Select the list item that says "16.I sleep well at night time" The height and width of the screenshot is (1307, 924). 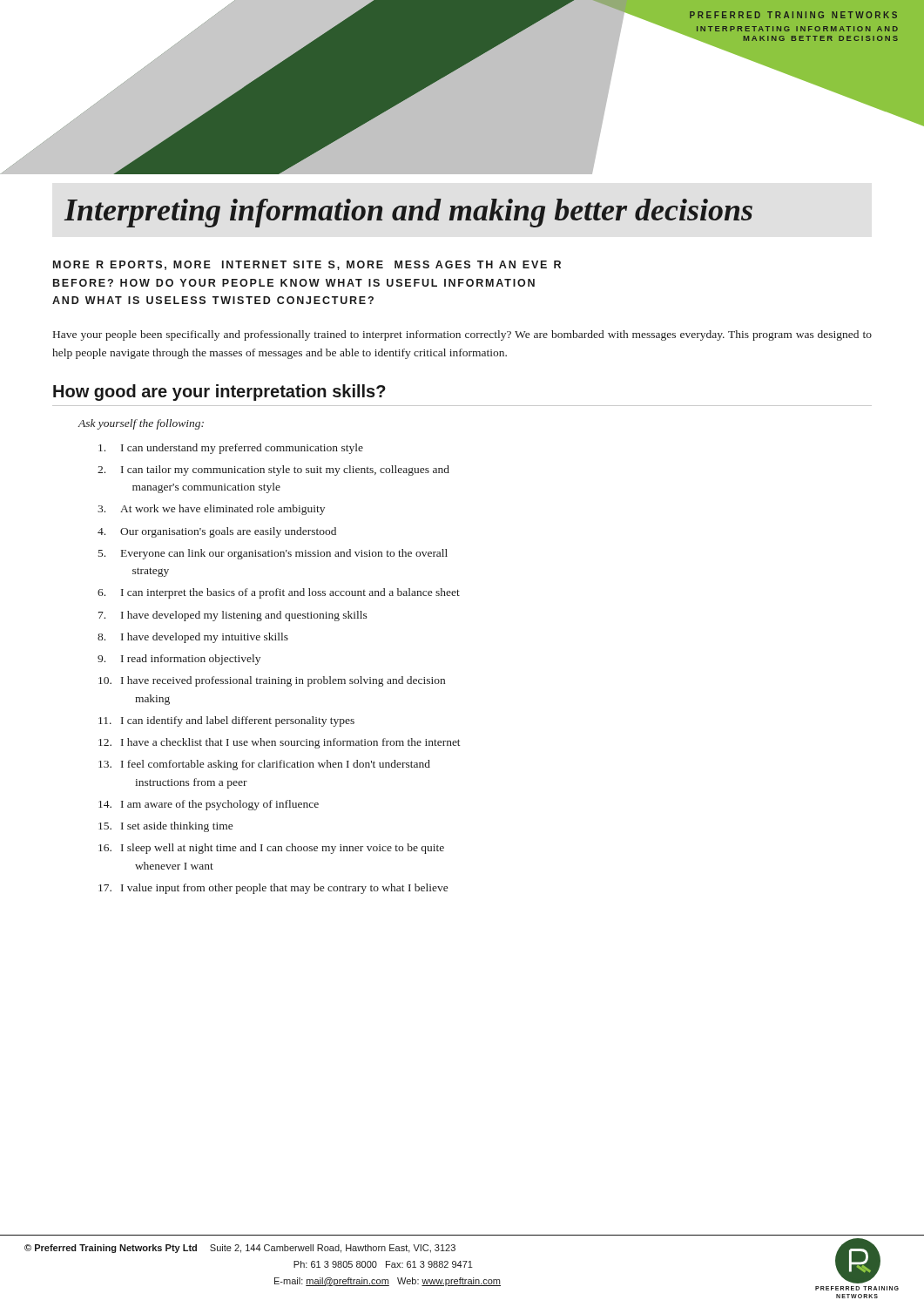coord(271,857)
